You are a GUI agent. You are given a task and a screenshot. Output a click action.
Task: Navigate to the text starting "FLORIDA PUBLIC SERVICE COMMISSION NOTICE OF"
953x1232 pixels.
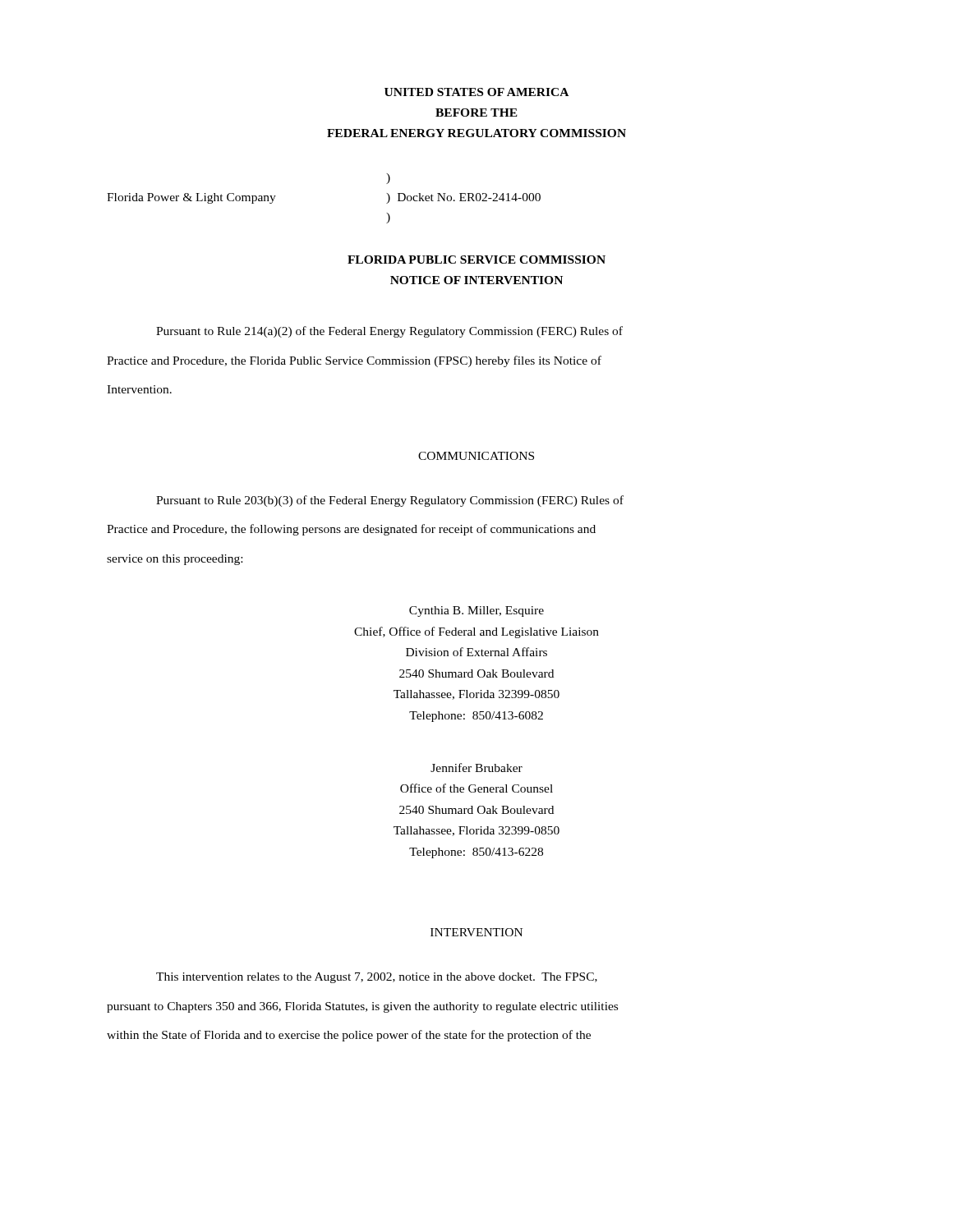(x=476, y=270)
